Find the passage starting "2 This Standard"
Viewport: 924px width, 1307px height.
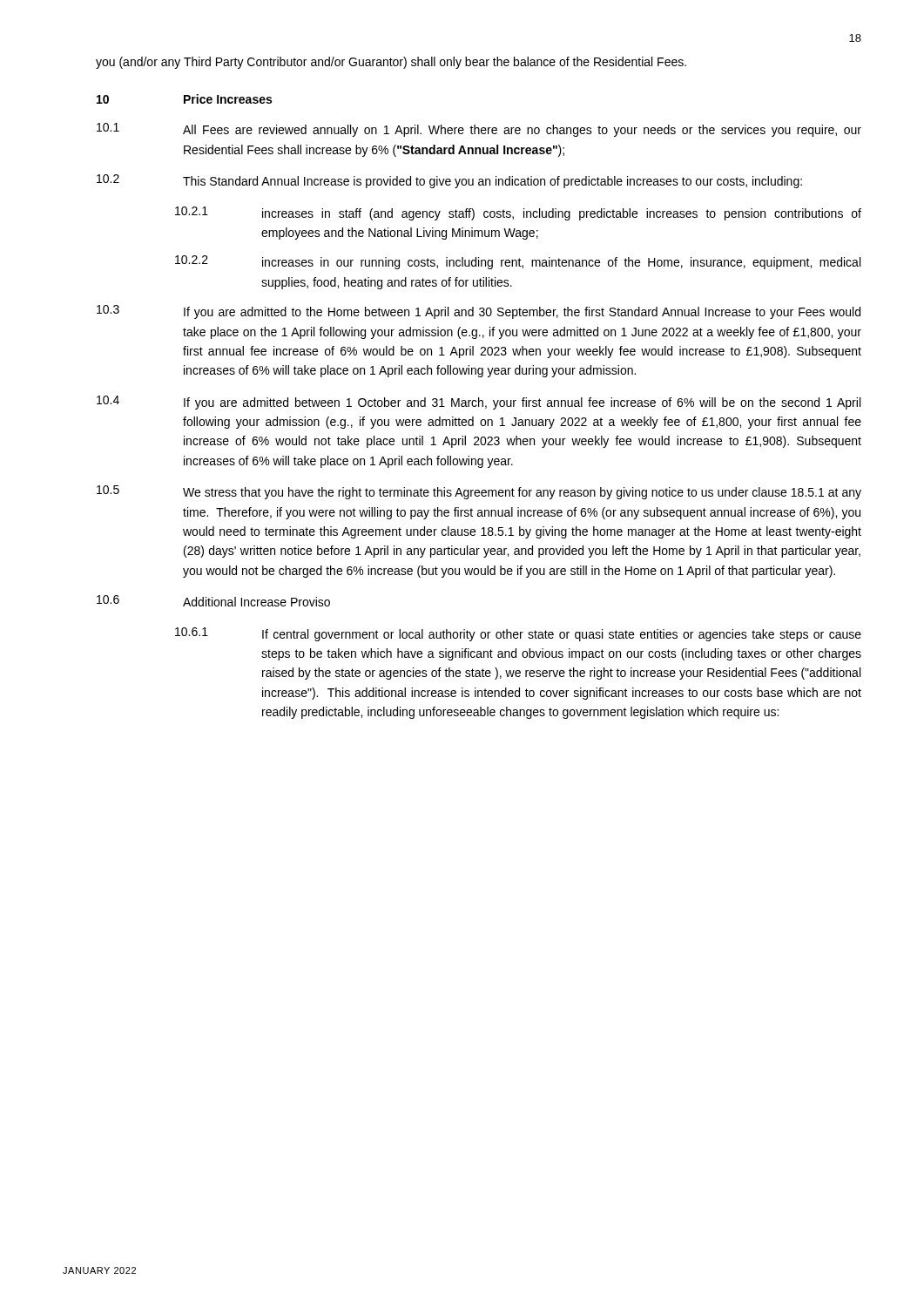479,182
